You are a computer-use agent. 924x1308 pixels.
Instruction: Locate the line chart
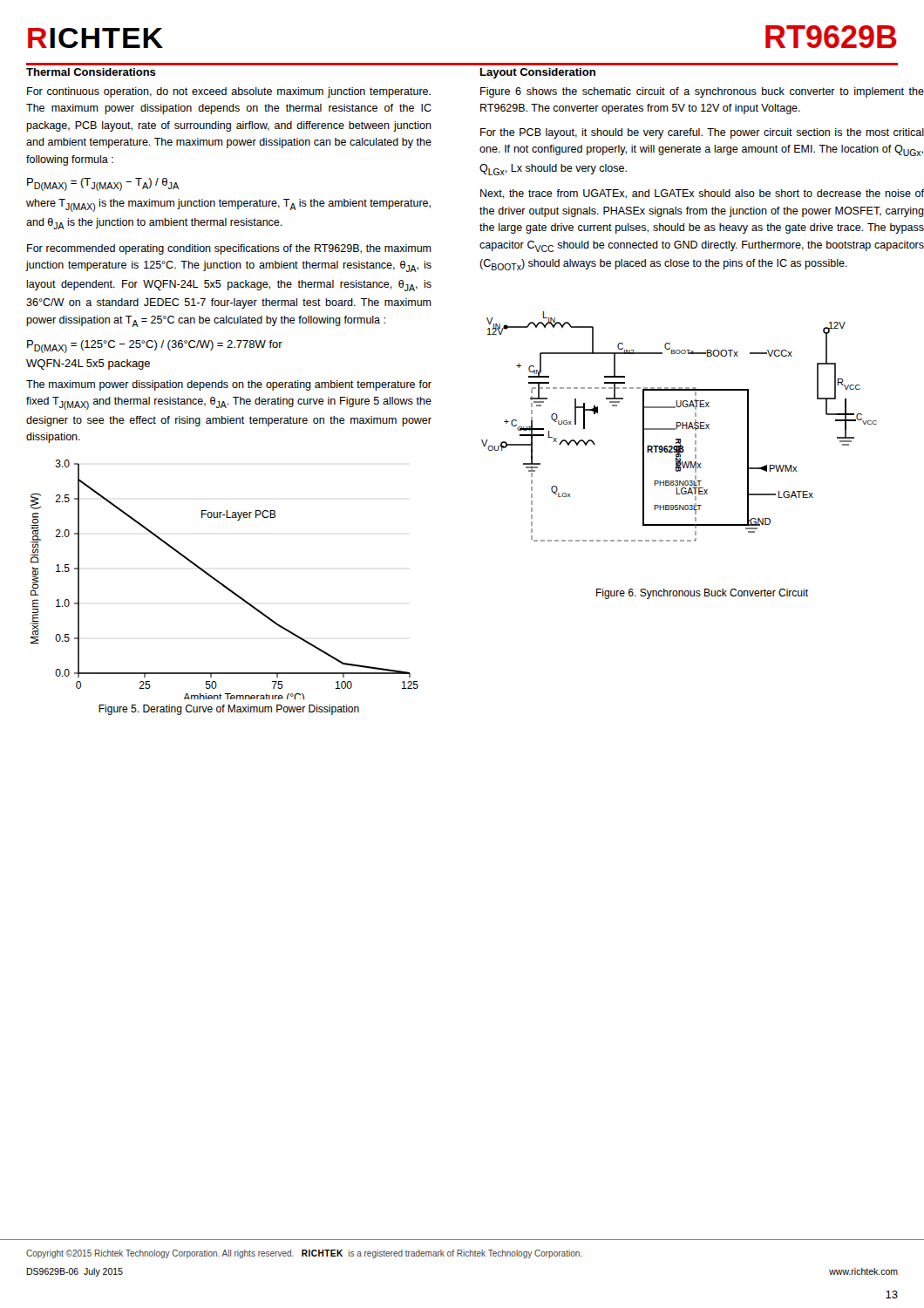coord(229,577)
